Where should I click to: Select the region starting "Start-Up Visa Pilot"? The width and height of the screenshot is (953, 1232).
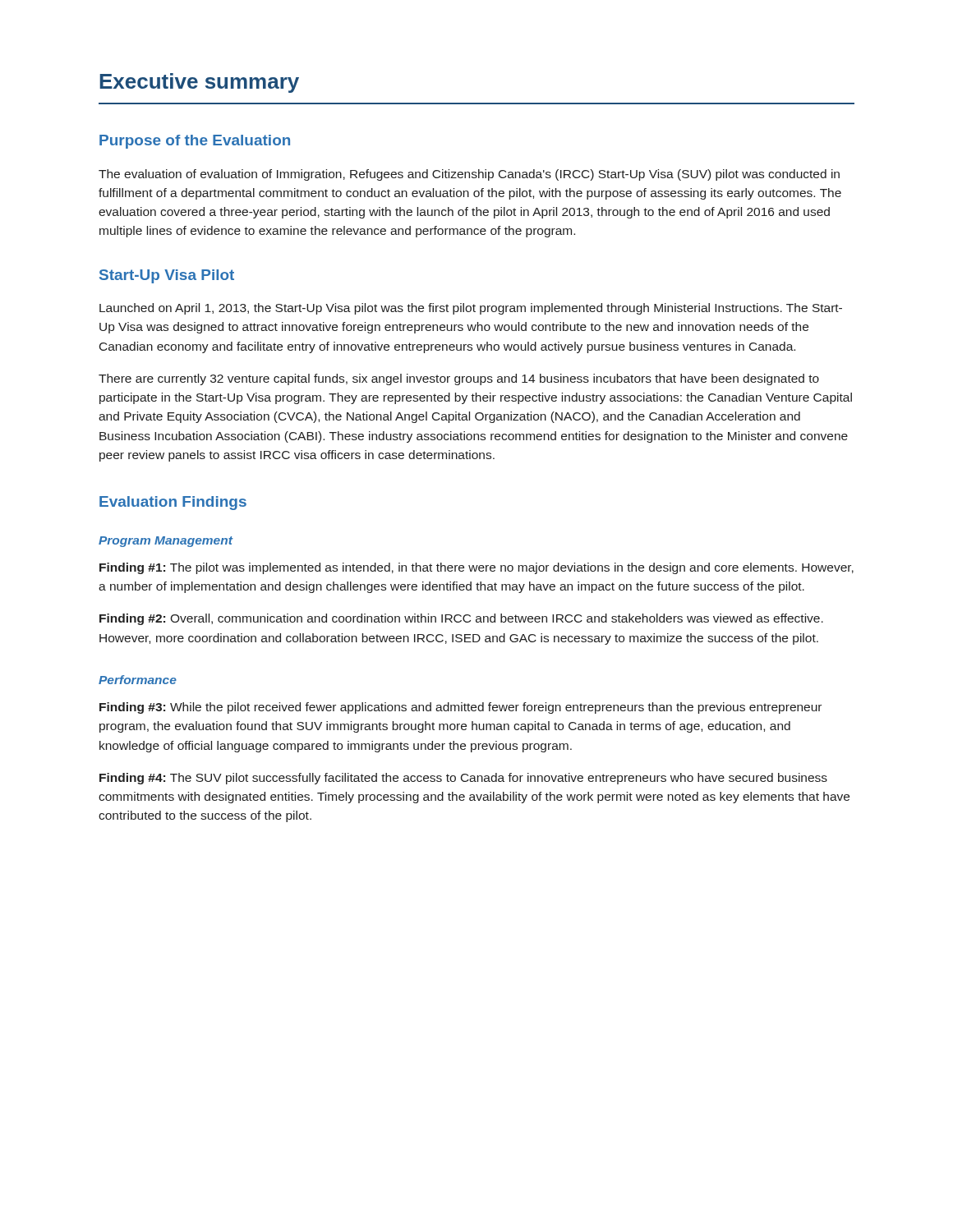click(x=167, y=276)
